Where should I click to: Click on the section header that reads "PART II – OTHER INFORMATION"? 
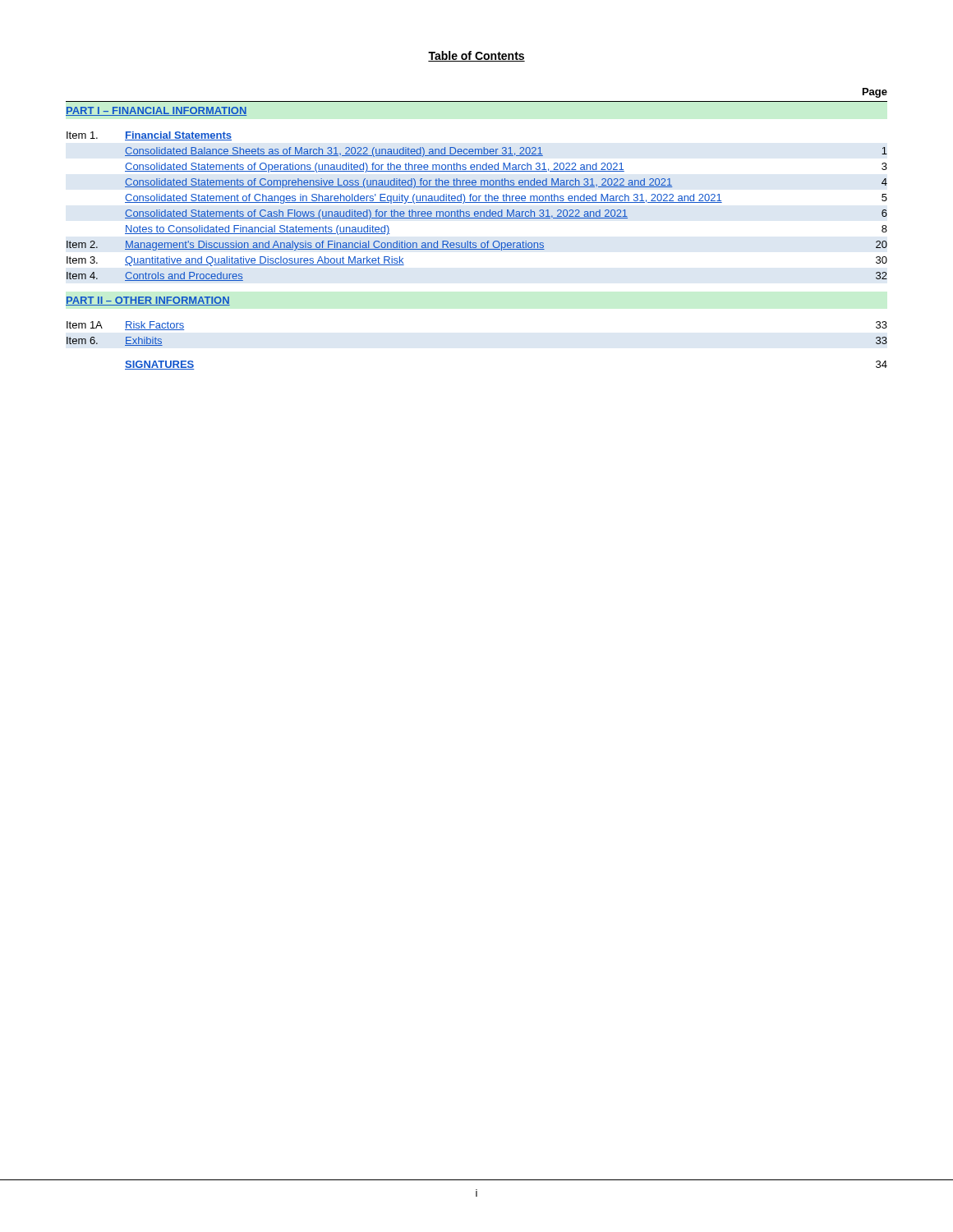click(x=148, y=300)
